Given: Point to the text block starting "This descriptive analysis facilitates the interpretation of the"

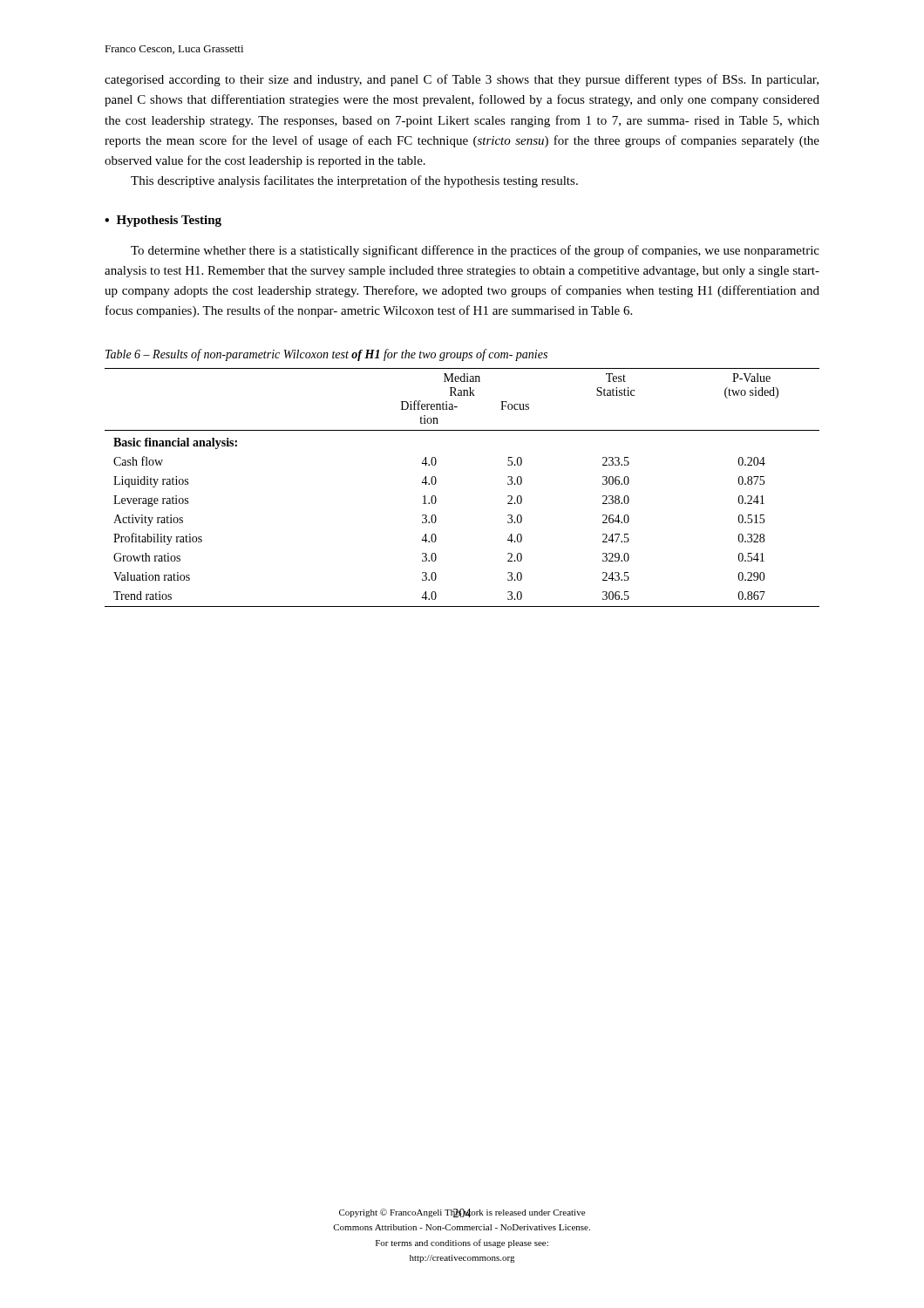Looking at the screenshot, I should tap(355, 181).
